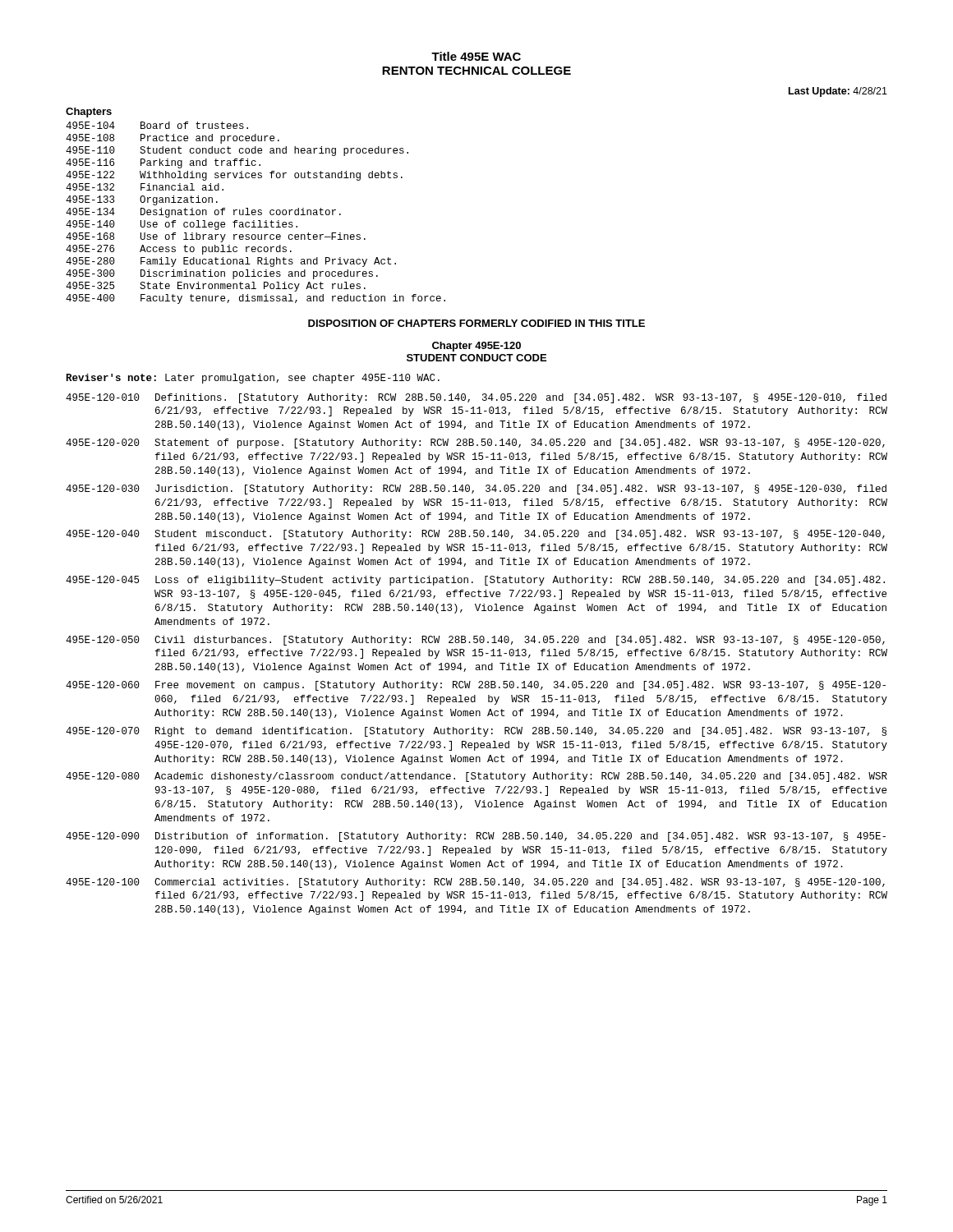
Task: Select the block starting "495E-120-100 Commercial activities. [Statutory Authority:"
Action: [x=476, y=897]
